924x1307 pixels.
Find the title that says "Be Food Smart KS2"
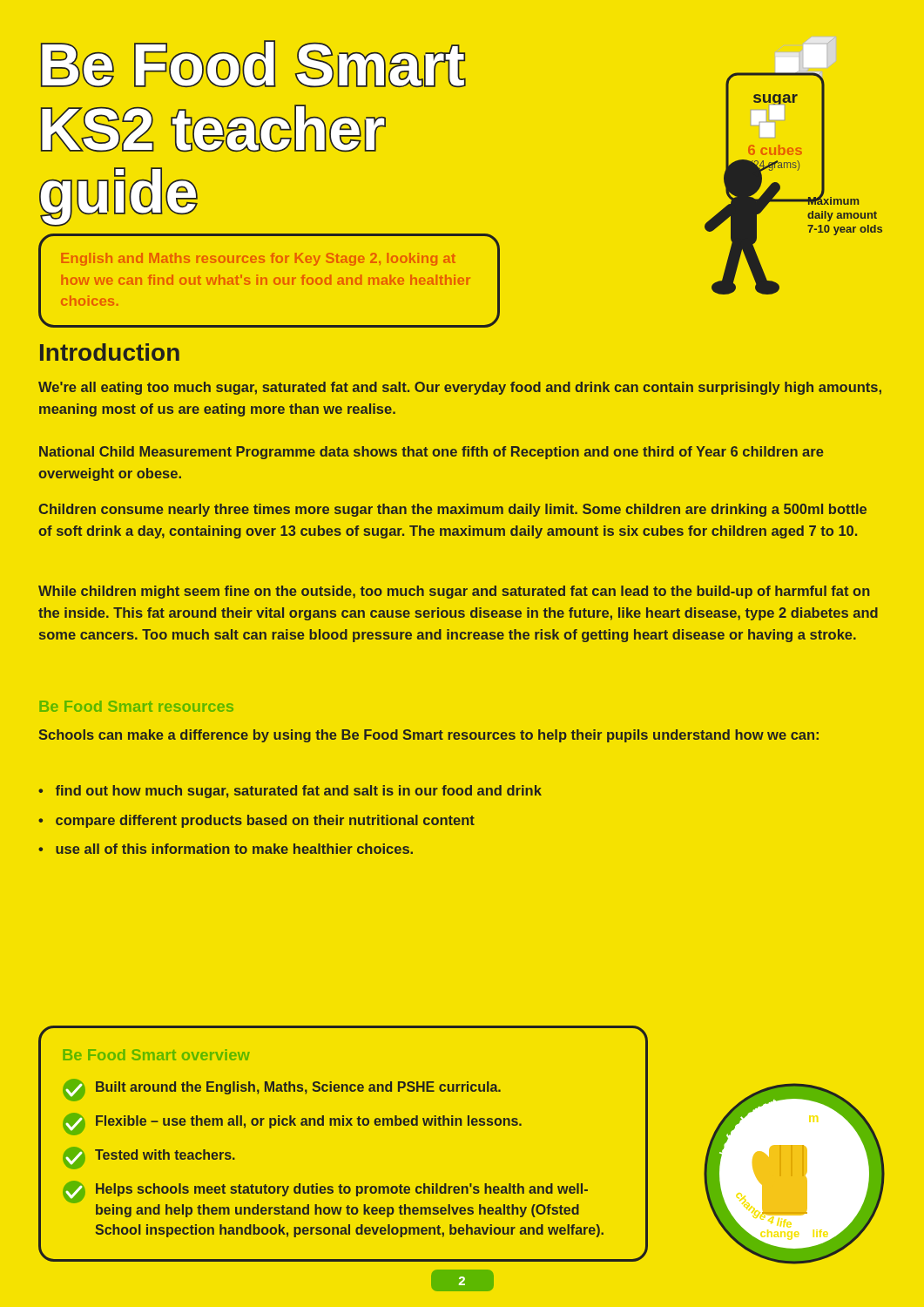point(287,128)
